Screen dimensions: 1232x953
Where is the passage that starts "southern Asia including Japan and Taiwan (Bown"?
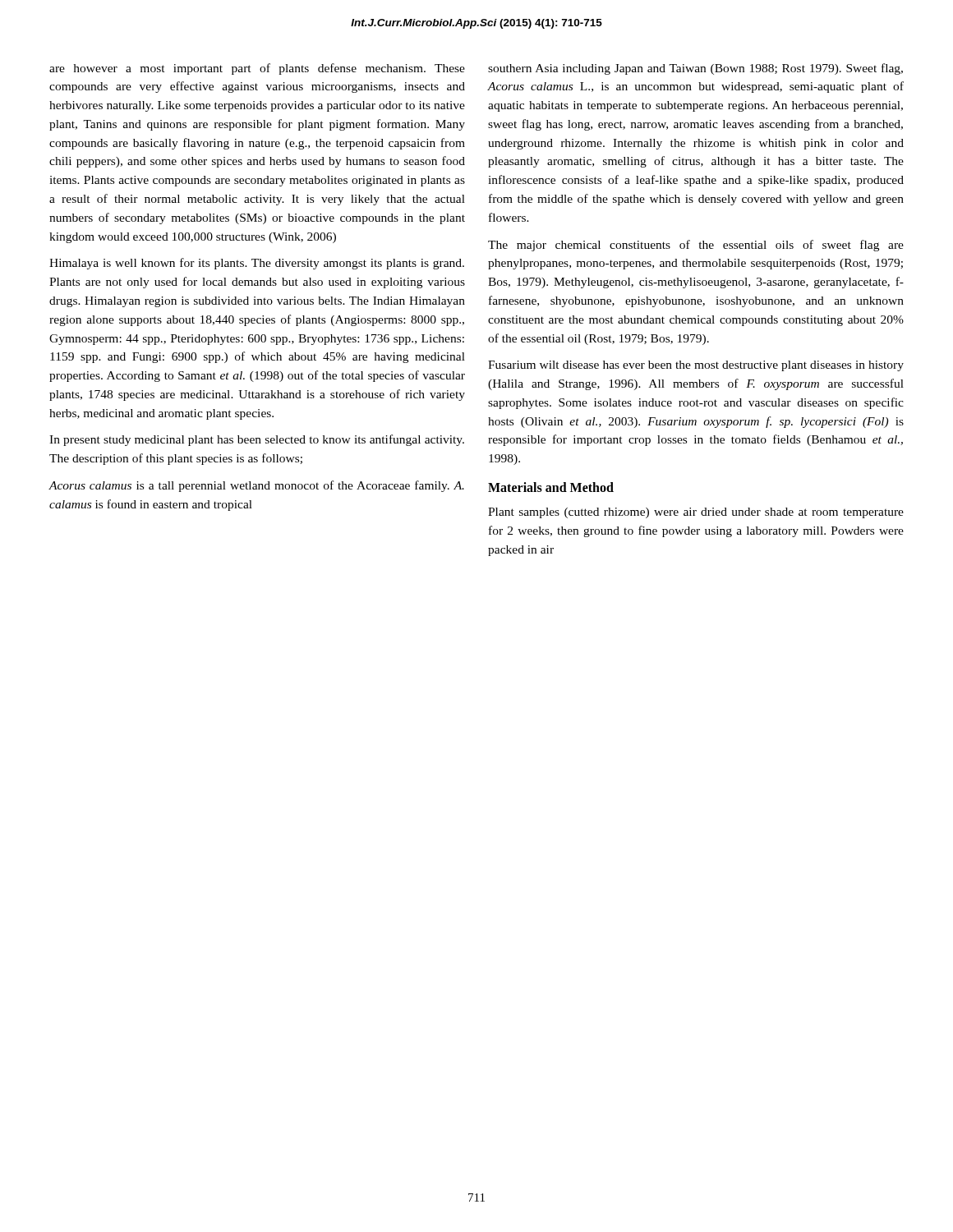tap(696, 143)
